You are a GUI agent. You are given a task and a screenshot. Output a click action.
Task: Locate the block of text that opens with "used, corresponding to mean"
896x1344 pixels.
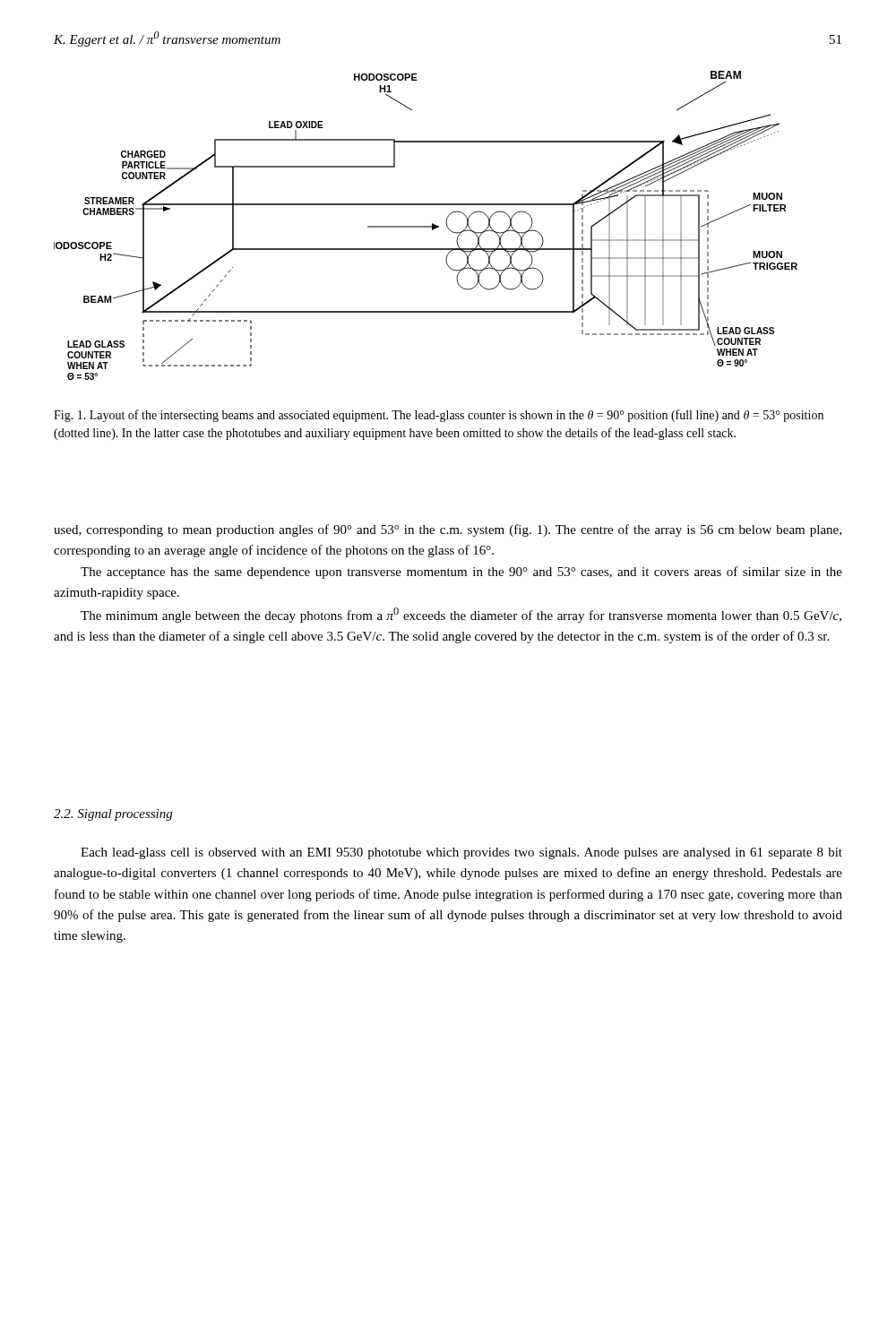pos(448,584)
